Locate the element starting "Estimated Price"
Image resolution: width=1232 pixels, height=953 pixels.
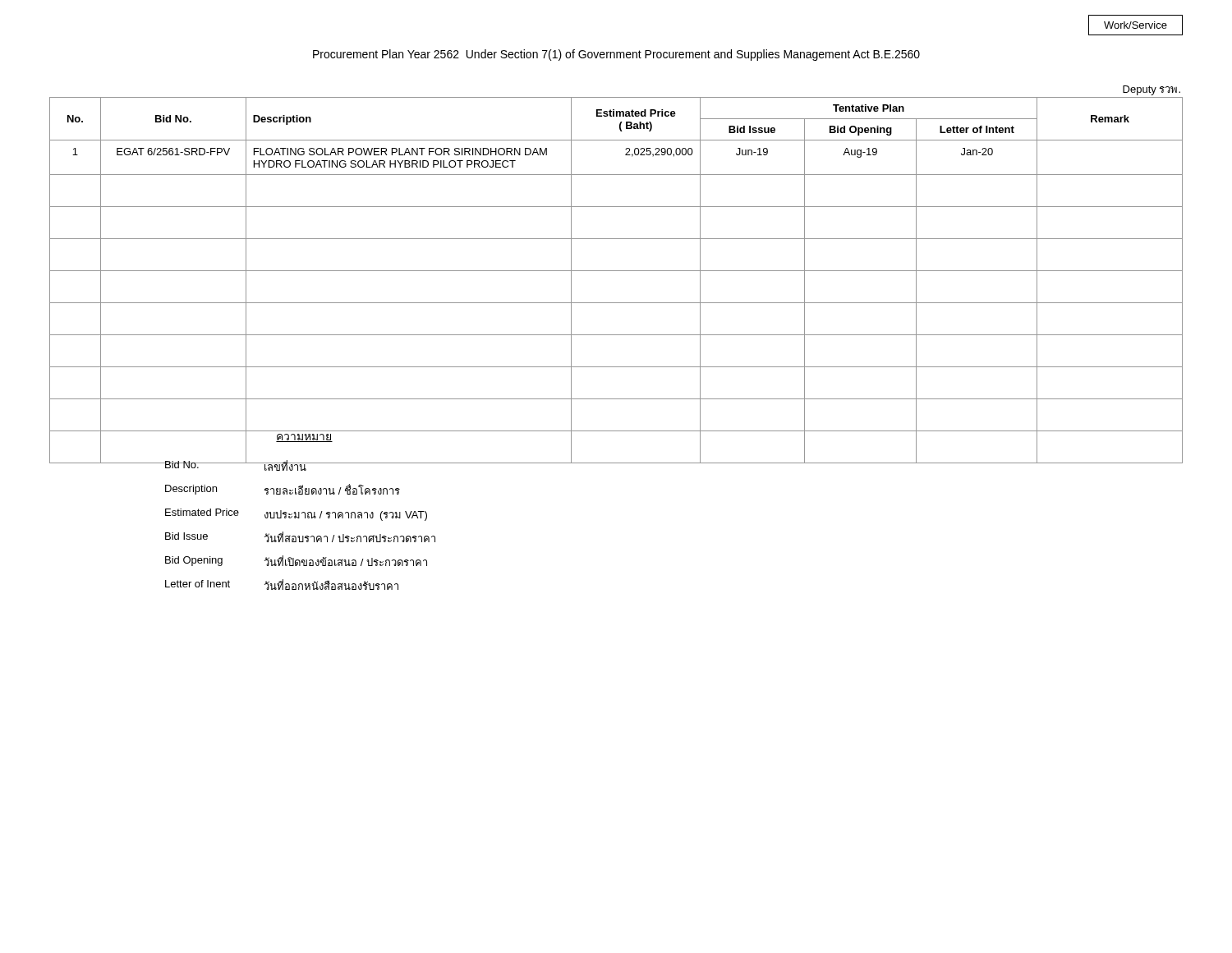click(x=202, y=512)
